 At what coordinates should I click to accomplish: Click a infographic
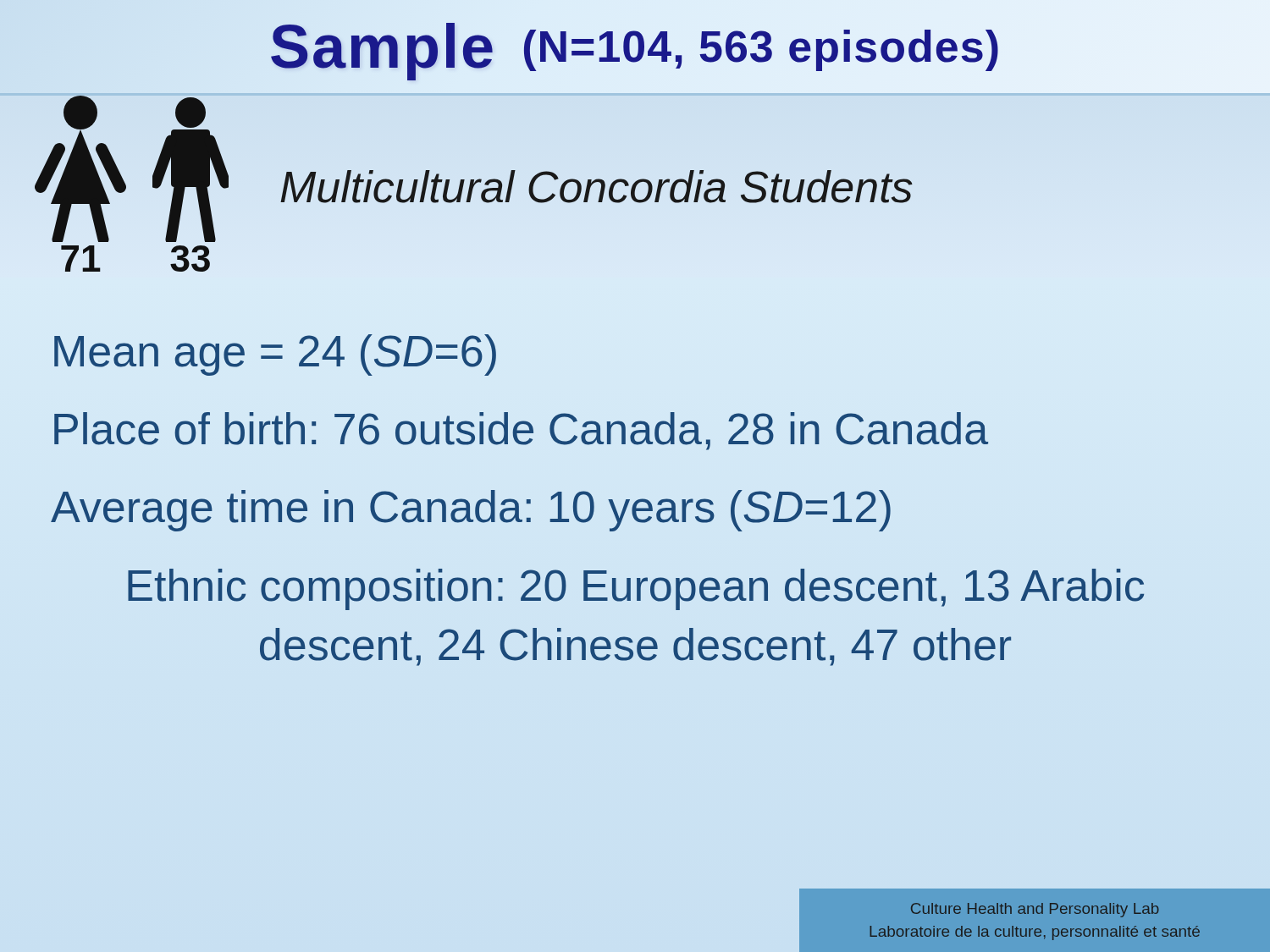474,187
